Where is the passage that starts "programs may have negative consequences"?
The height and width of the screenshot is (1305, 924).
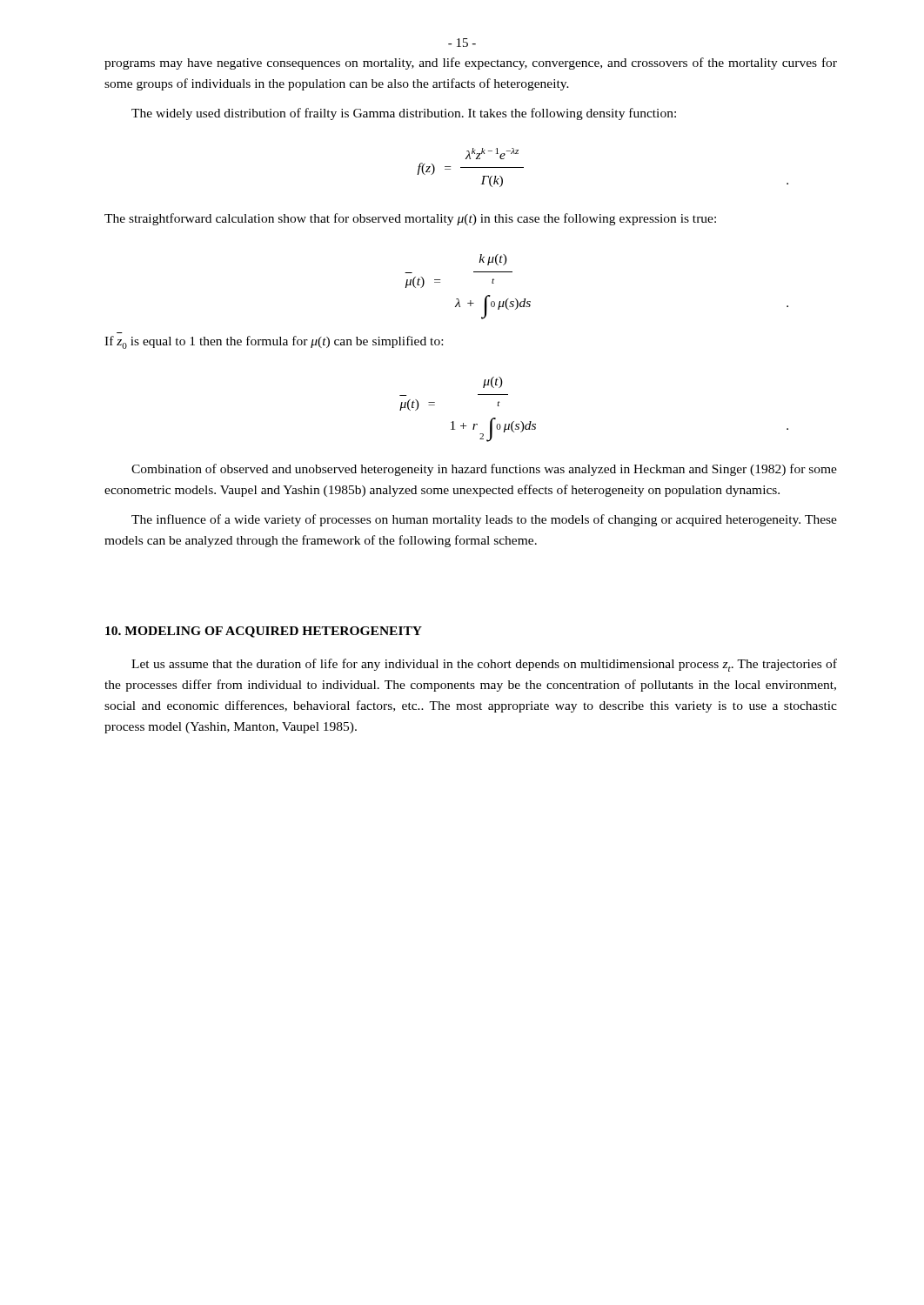tap(471, 73)
